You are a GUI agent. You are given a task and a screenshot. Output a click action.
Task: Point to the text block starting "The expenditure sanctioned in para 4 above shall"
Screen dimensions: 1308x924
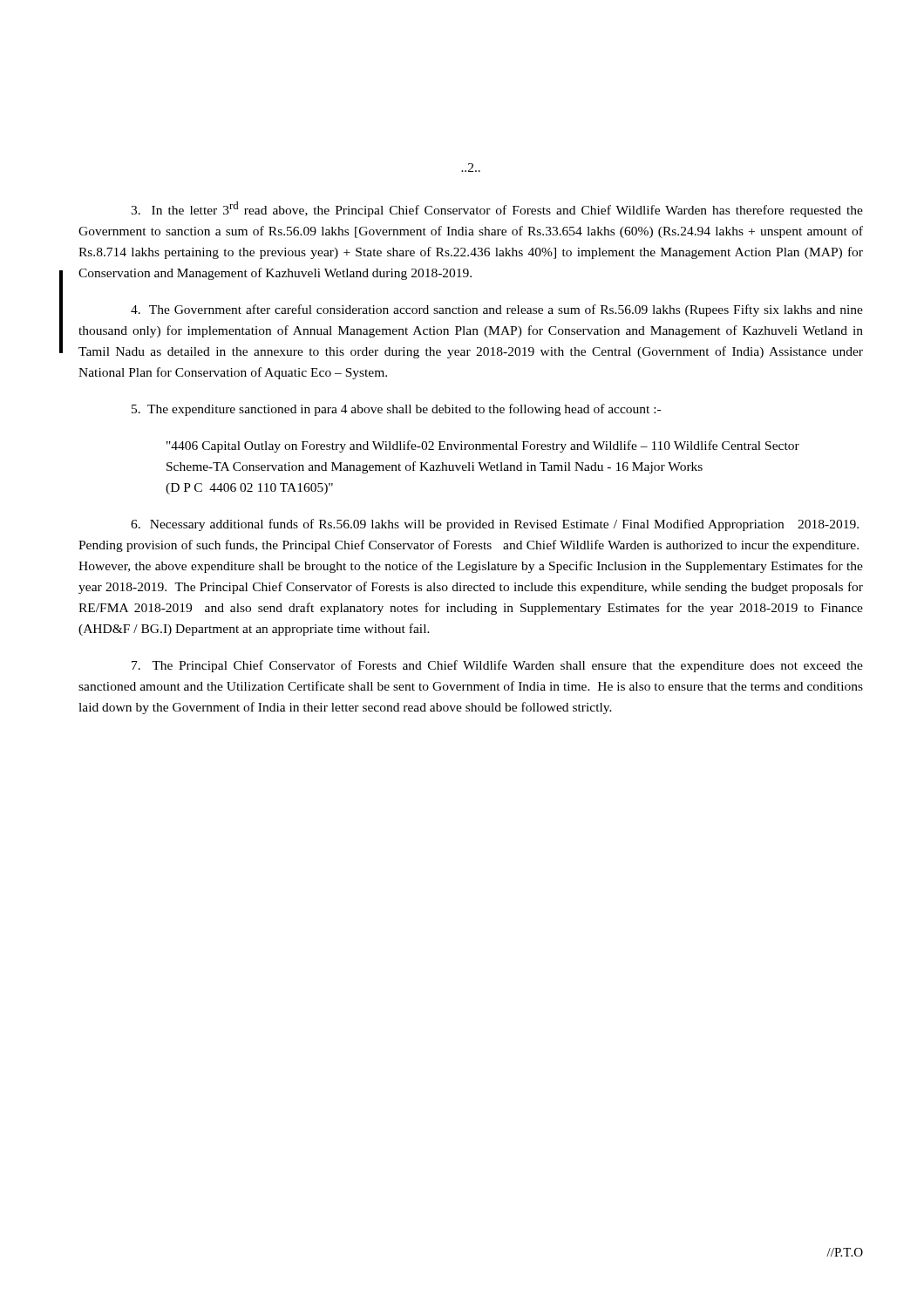396,409
